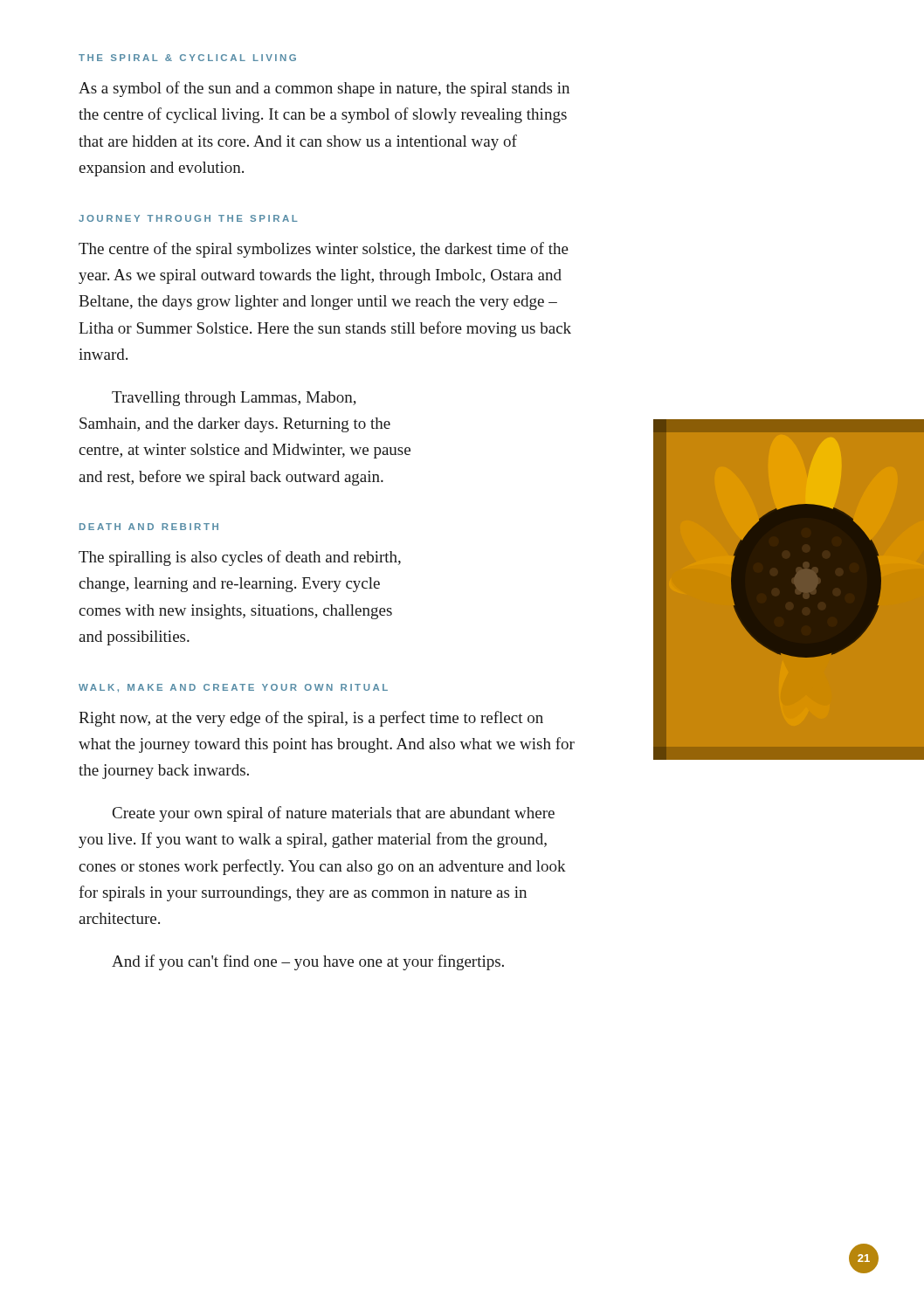The height and width of the screenshot is (1310, 924).
Task: Point to the region starting "THE SPIRAL & CYCLICAL LIVING"
Action: [189, 58]
